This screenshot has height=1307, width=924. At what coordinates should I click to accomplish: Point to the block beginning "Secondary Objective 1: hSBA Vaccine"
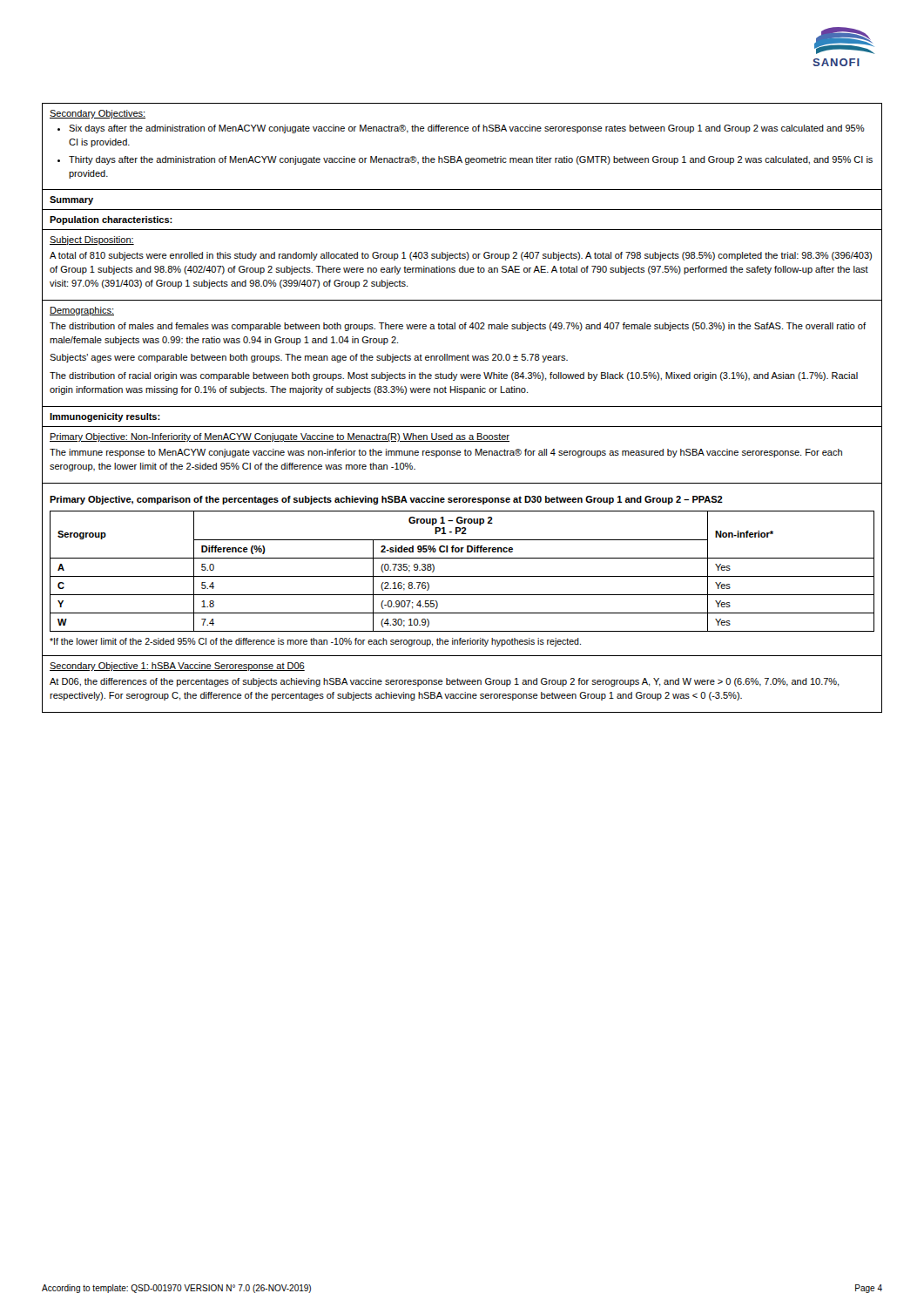pyautogui.click(x=462, y=682)
